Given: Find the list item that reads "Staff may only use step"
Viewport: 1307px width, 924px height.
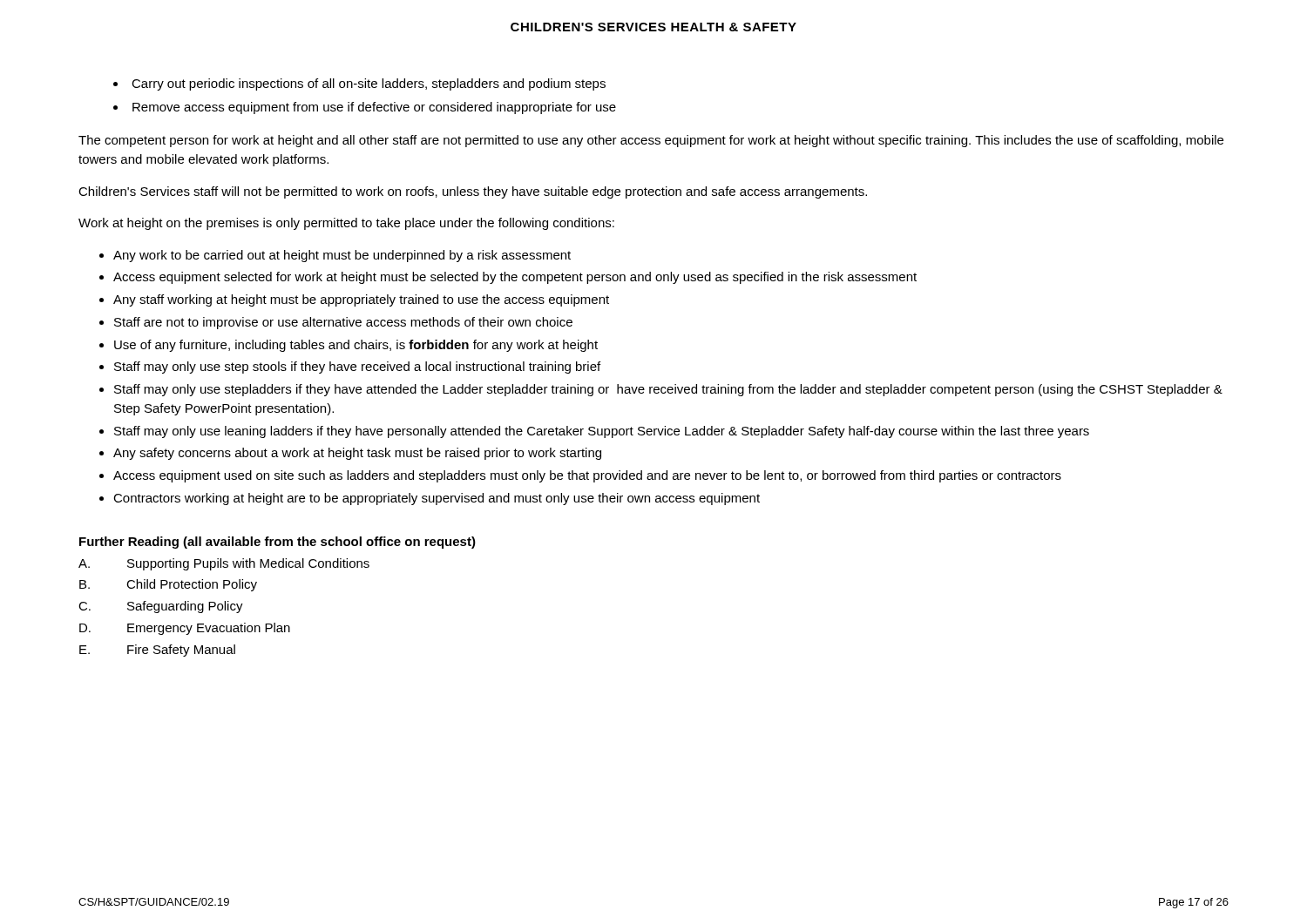Looking at the screenshot, I should [x=357, y=366].
